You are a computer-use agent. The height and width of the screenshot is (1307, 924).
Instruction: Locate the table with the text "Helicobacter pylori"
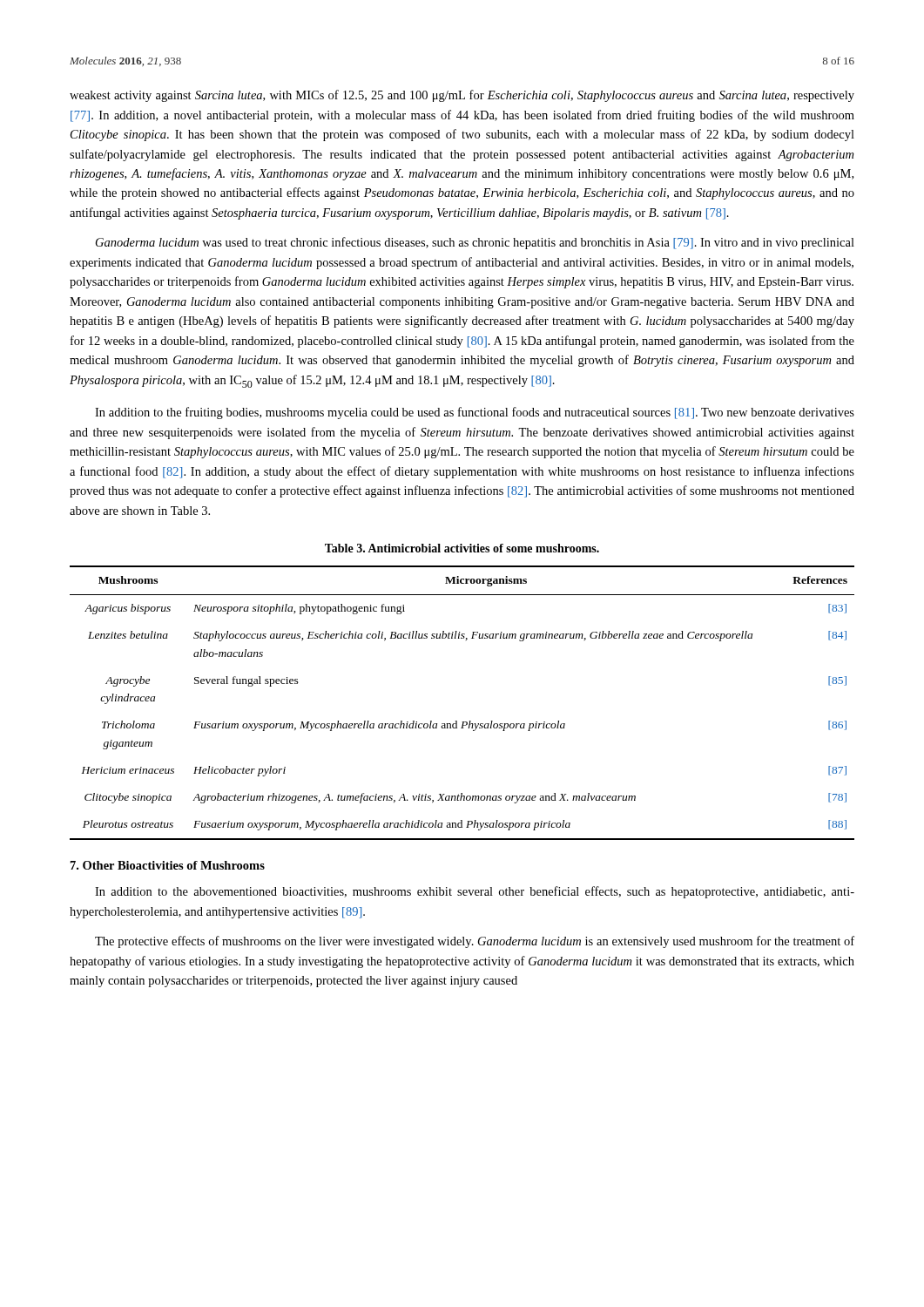462,703
